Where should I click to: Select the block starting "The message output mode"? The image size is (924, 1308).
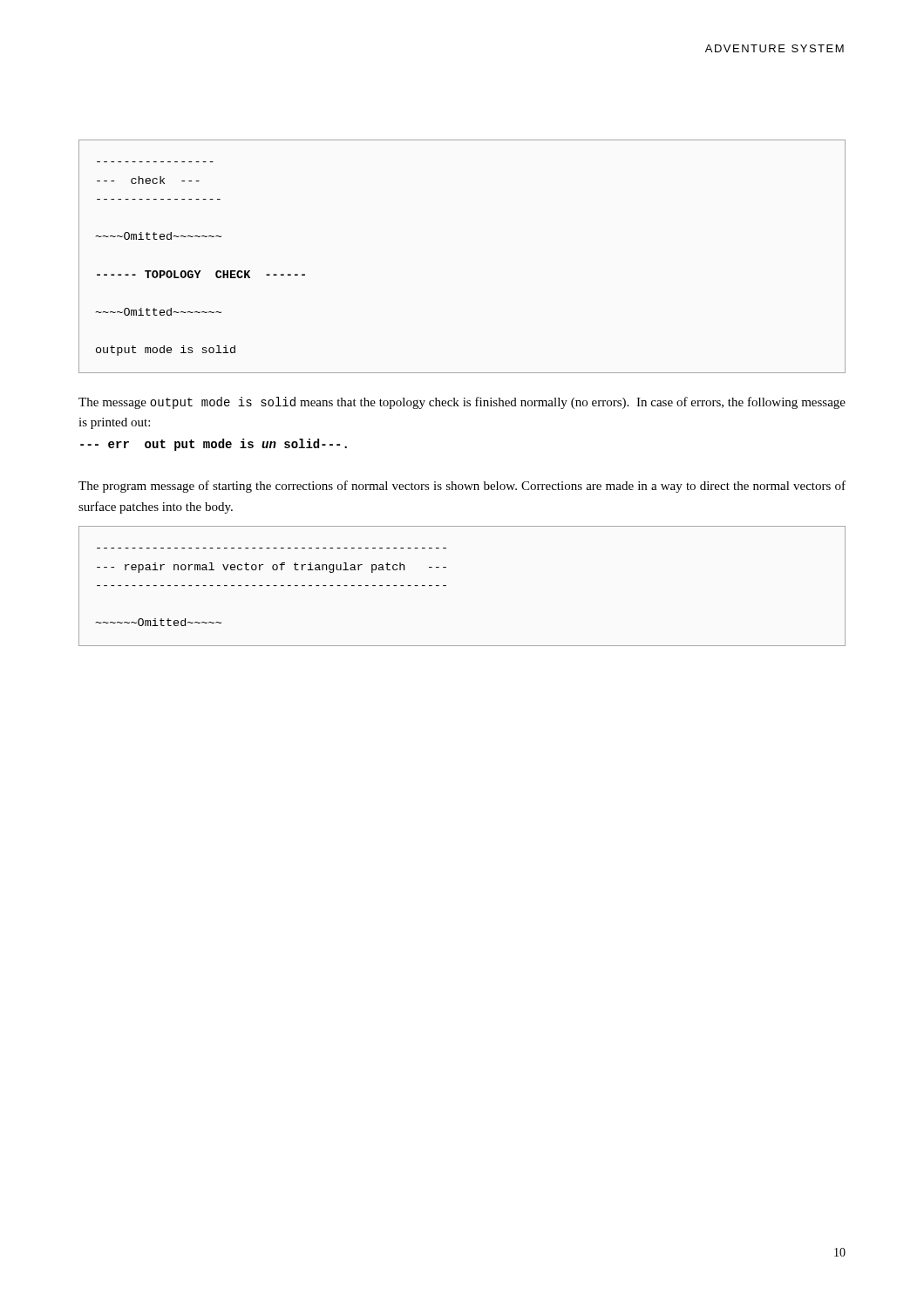[462, 412]
